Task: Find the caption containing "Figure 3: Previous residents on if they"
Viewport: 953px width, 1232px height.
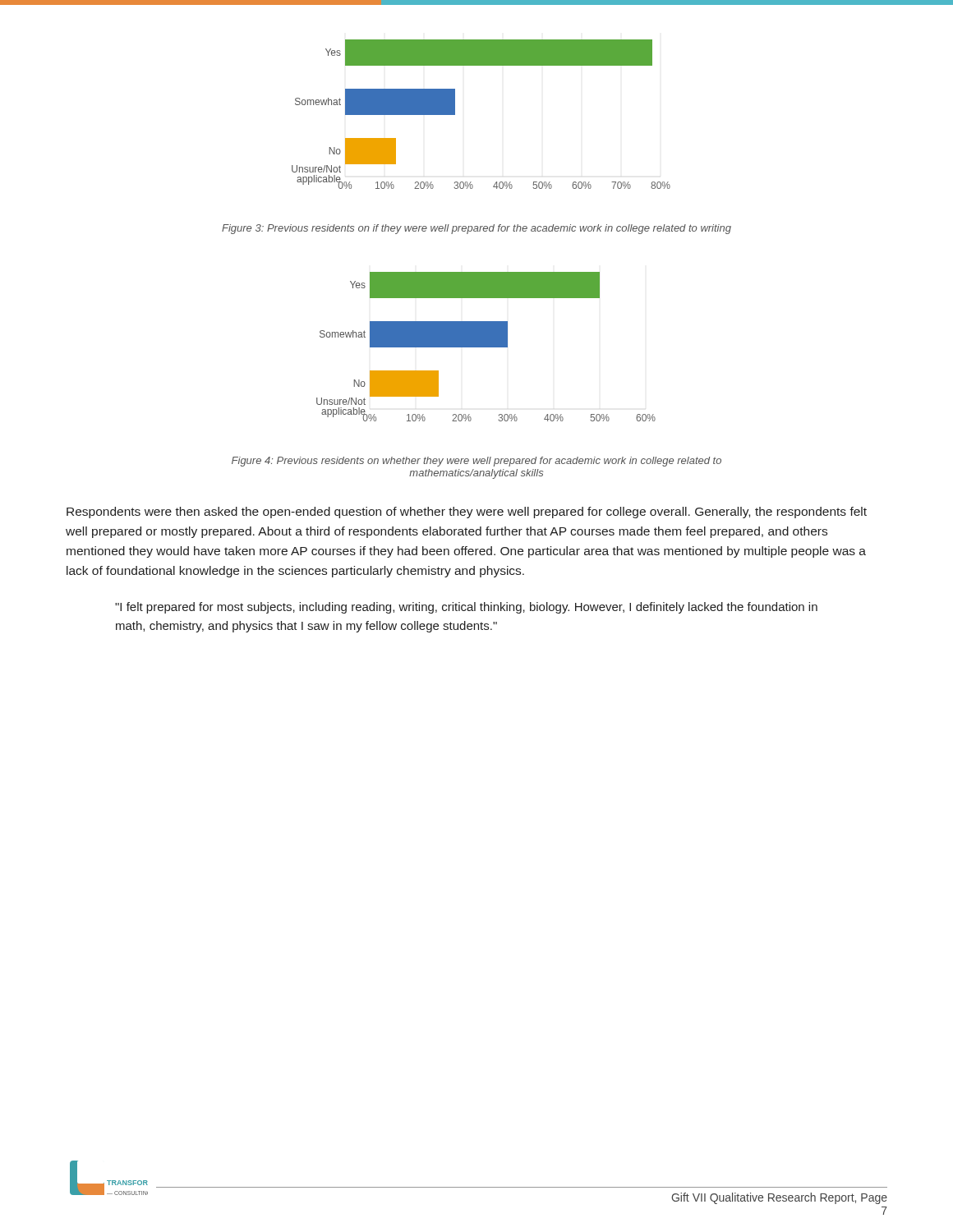Action: pyautogui.click(x=476, y=228)
